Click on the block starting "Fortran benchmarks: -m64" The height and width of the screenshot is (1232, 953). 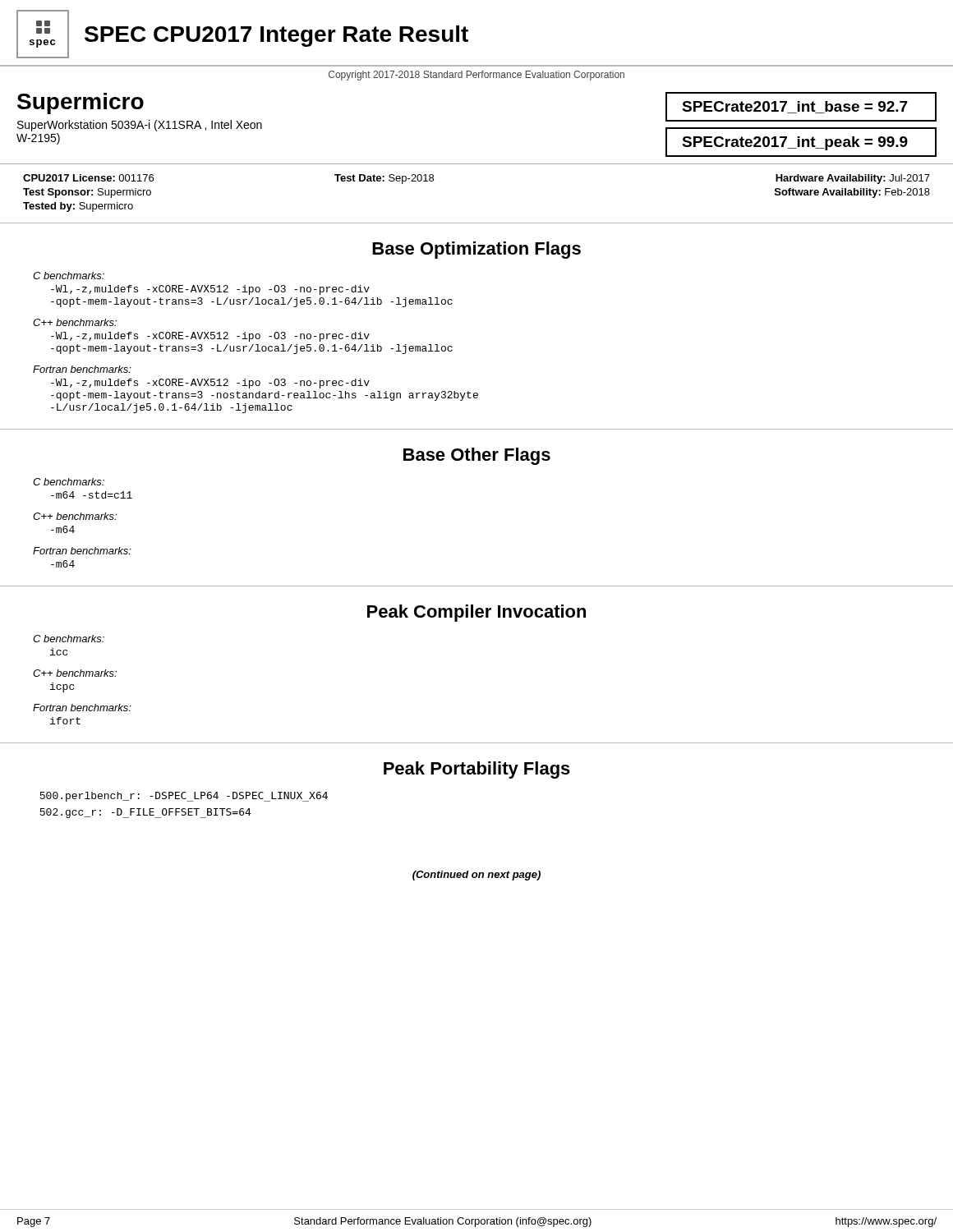coord(82,551)
